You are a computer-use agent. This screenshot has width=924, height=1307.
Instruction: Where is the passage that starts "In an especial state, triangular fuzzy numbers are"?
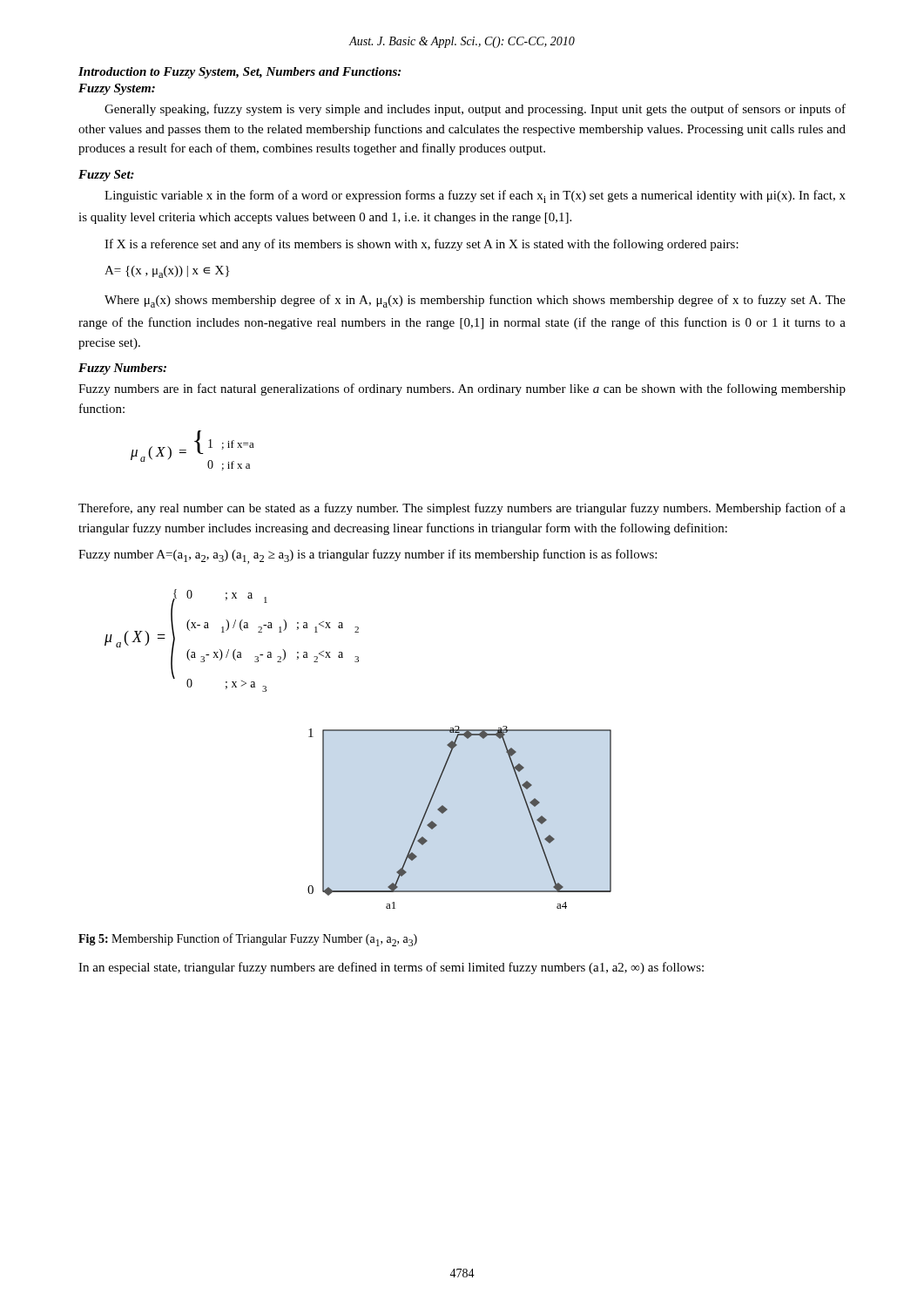(x=462, y=967)
